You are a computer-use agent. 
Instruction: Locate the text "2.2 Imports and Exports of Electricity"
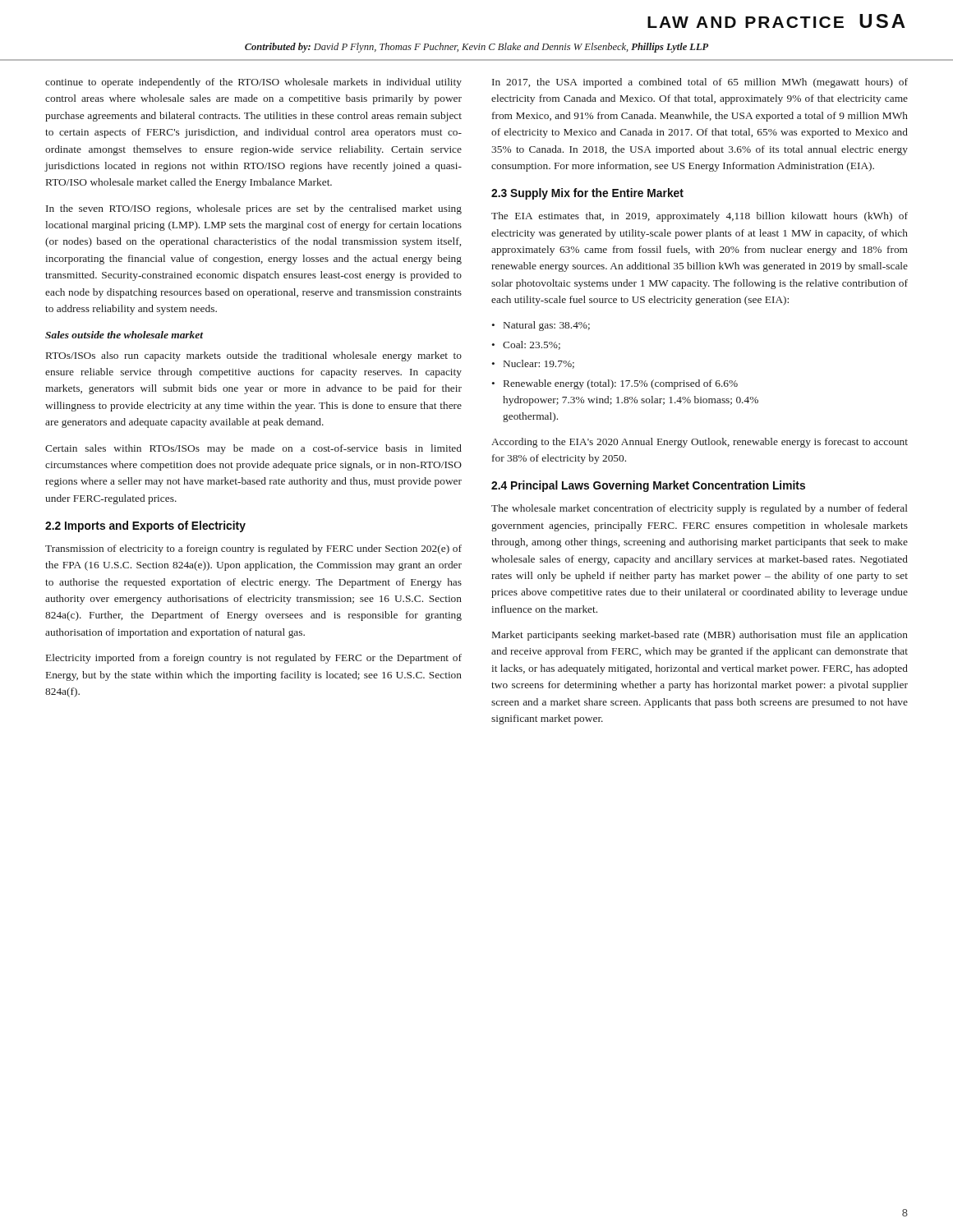[x=145, y=526]
